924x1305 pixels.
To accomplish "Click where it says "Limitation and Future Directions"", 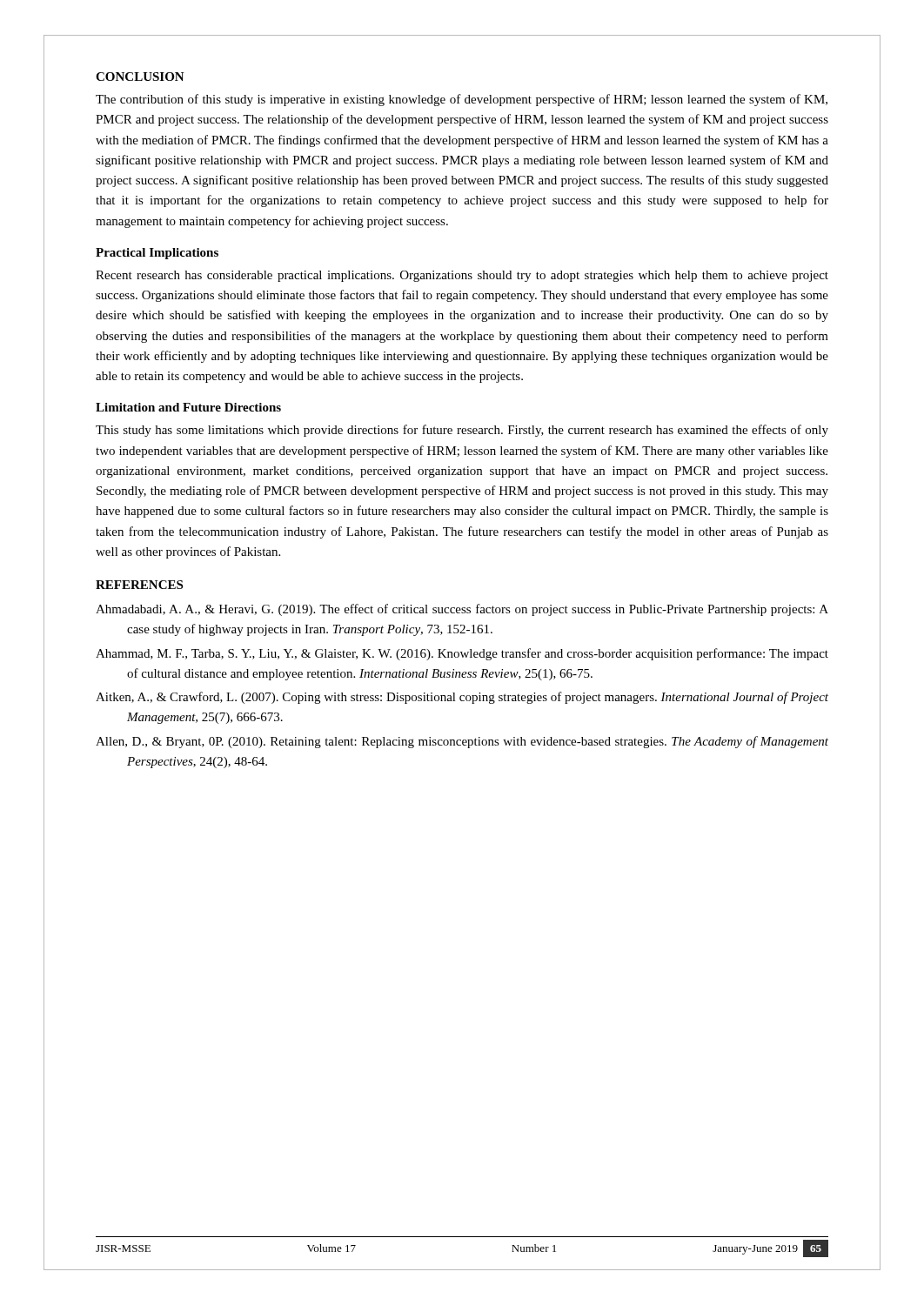I will click(188, 407).
